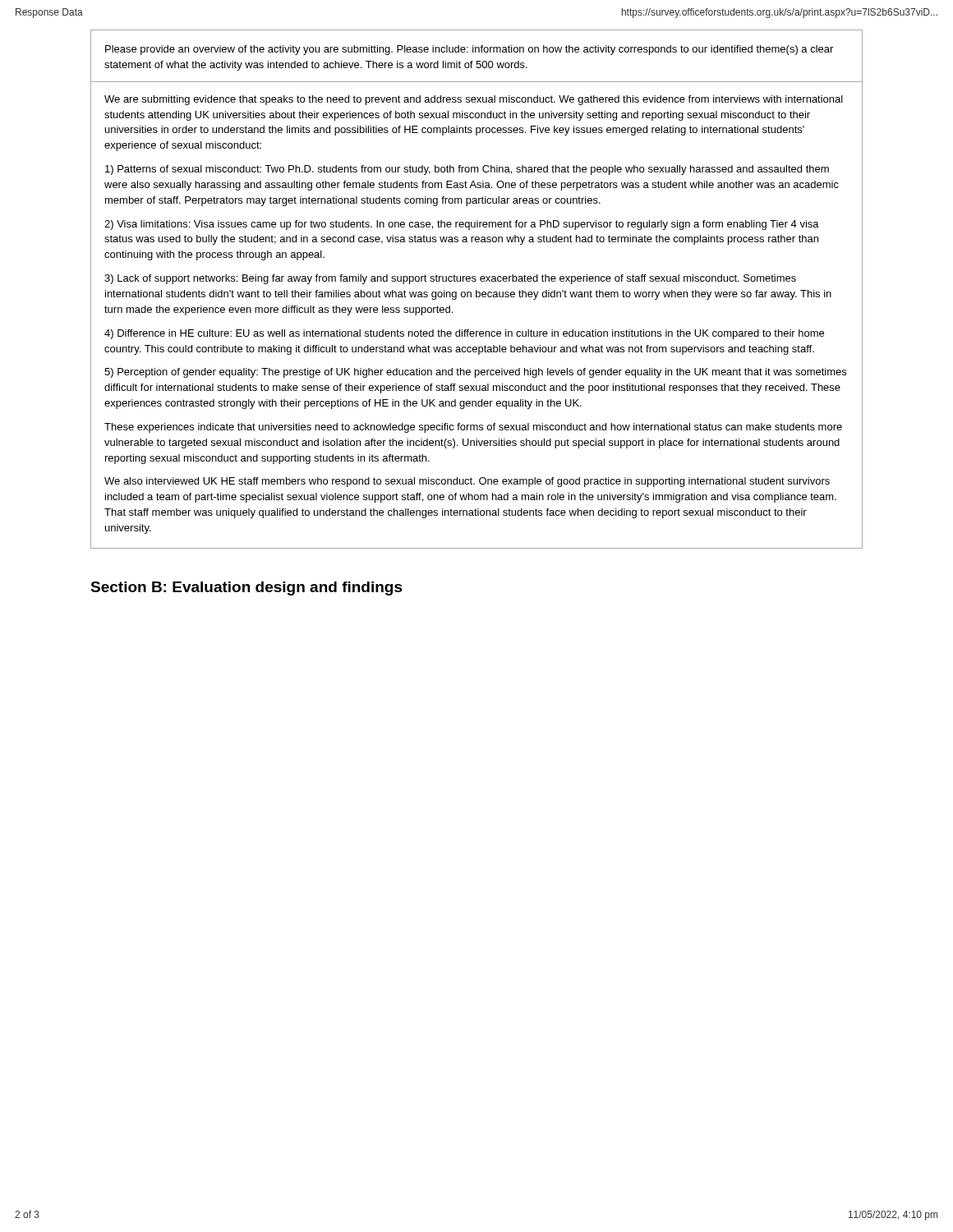
Task: Locate the section header that opens with "Section B: Evaluation design"
Action: click(246, 587)
